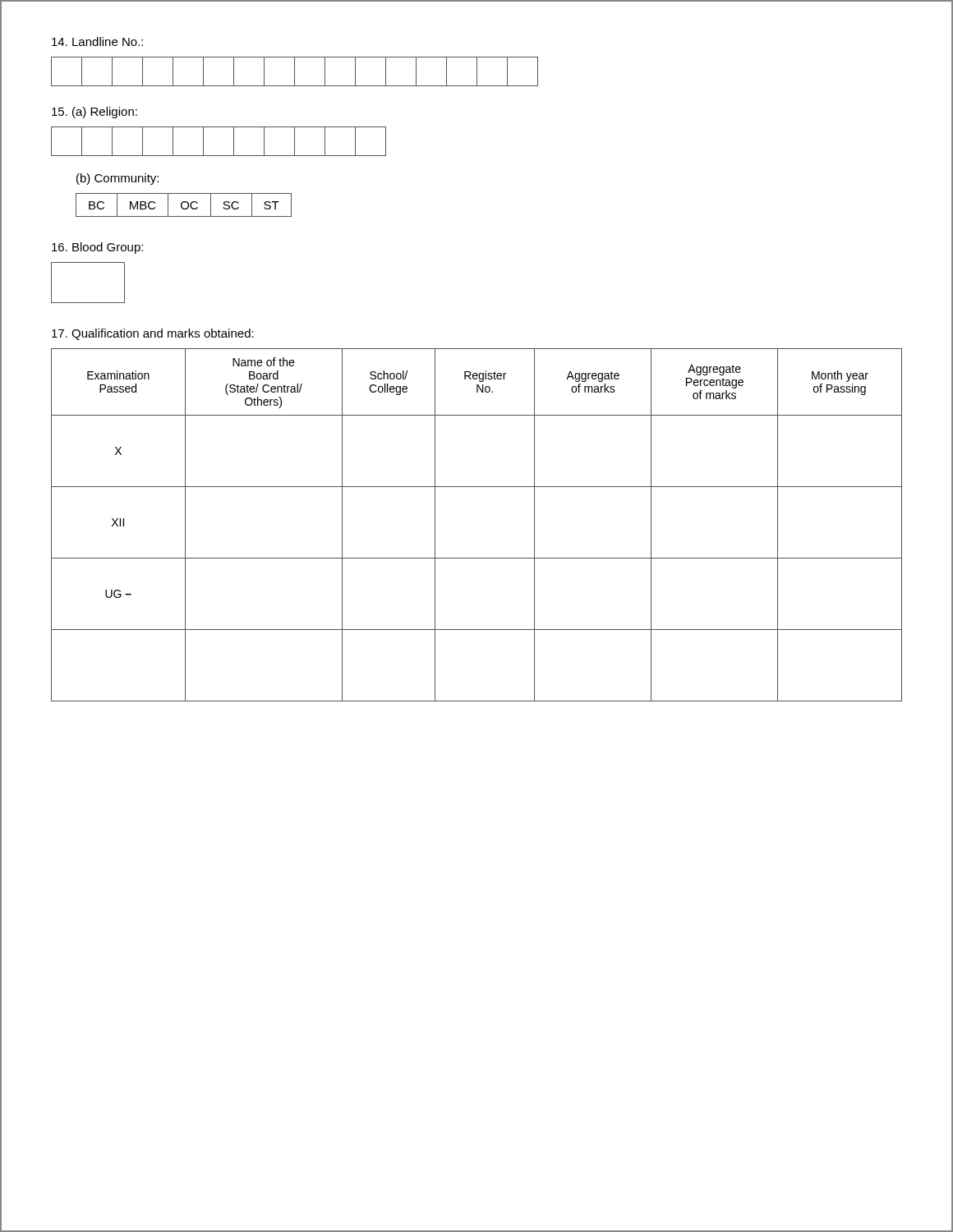The image size is (953, 1232).
Task: Locate the block starting "Blood Group:"
Action: [97, 247]
